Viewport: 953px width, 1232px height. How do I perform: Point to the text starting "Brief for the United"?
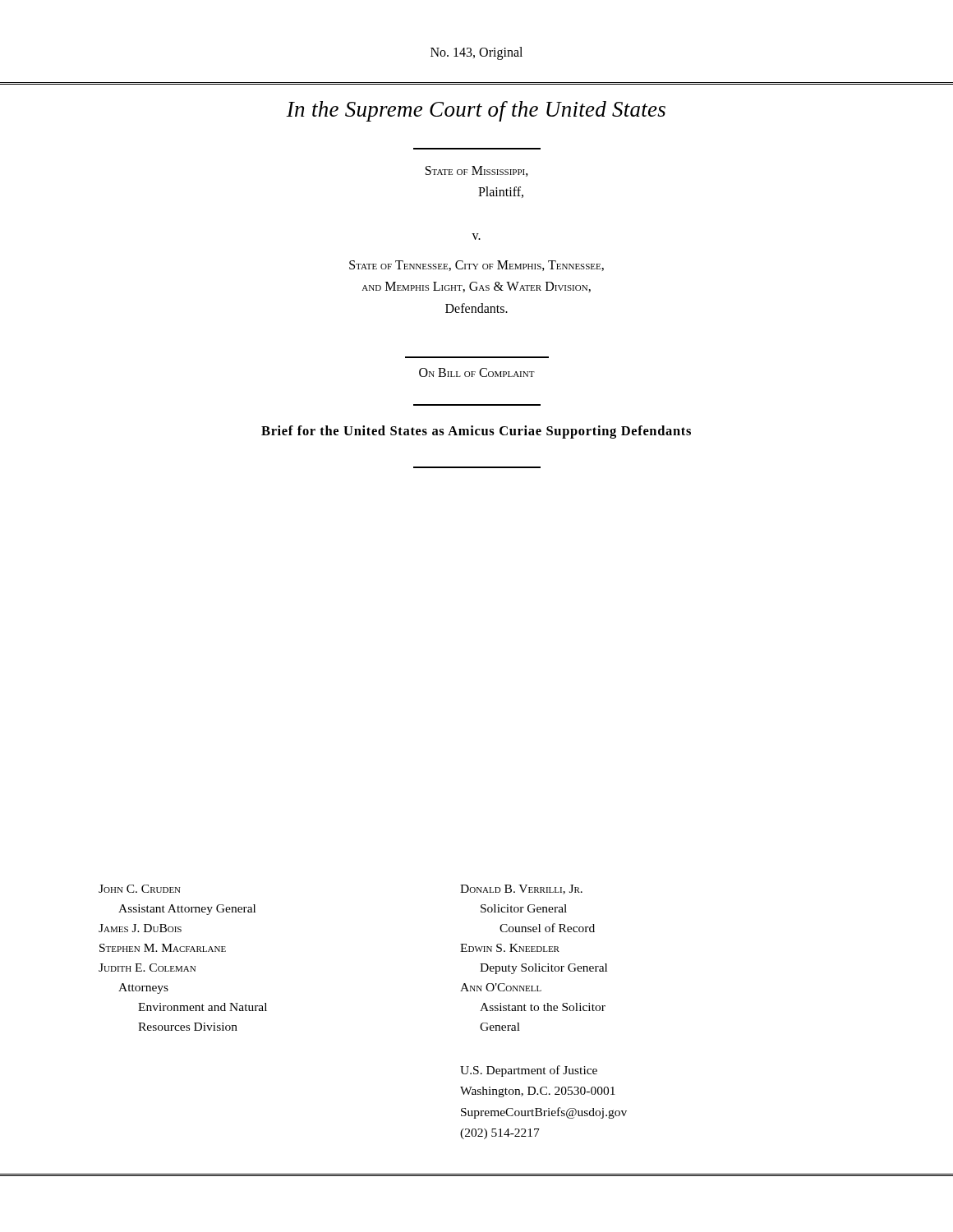[x=476, y=431]
